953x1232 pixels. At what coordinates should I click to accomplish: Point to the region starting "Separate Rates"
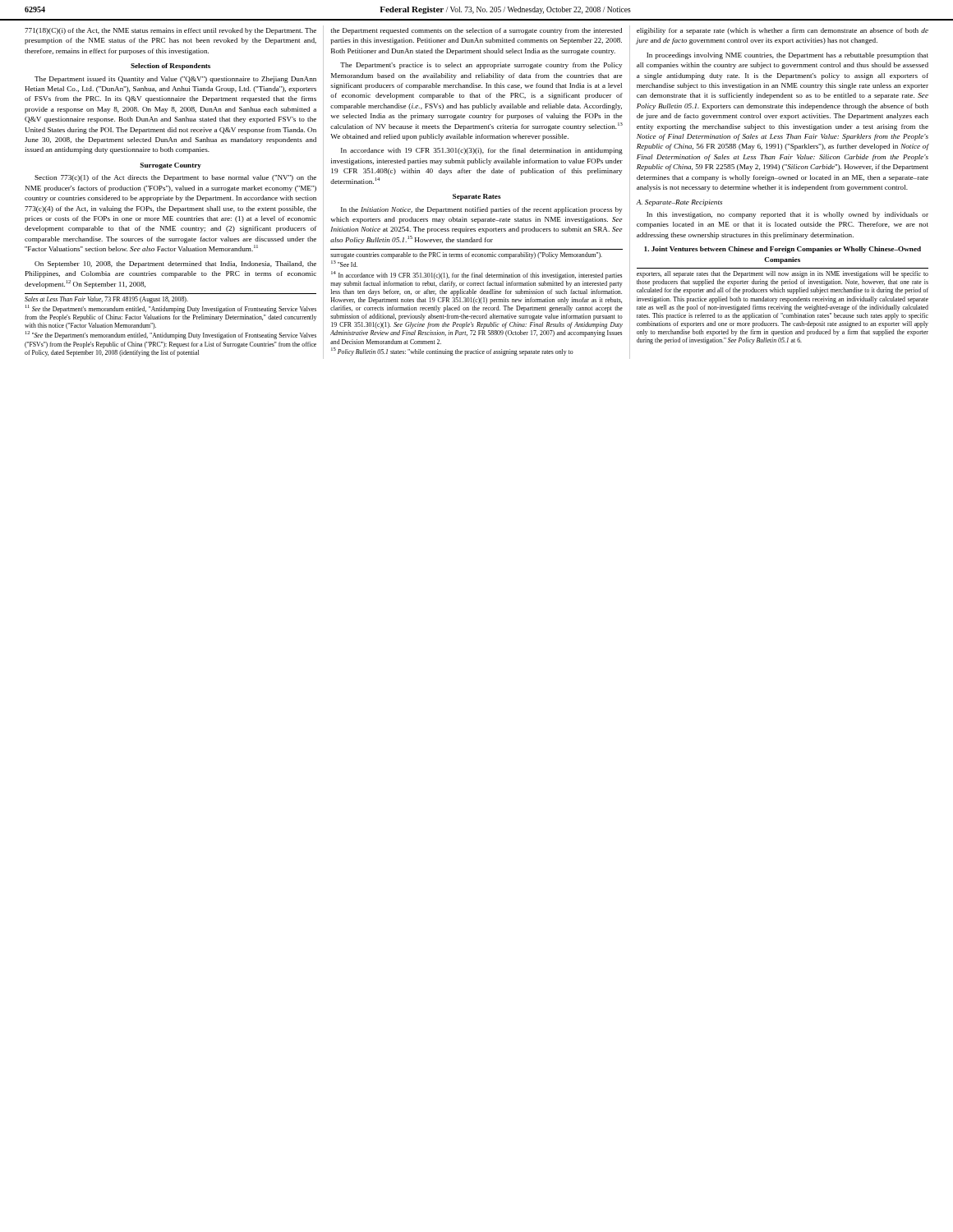point(476,196)
